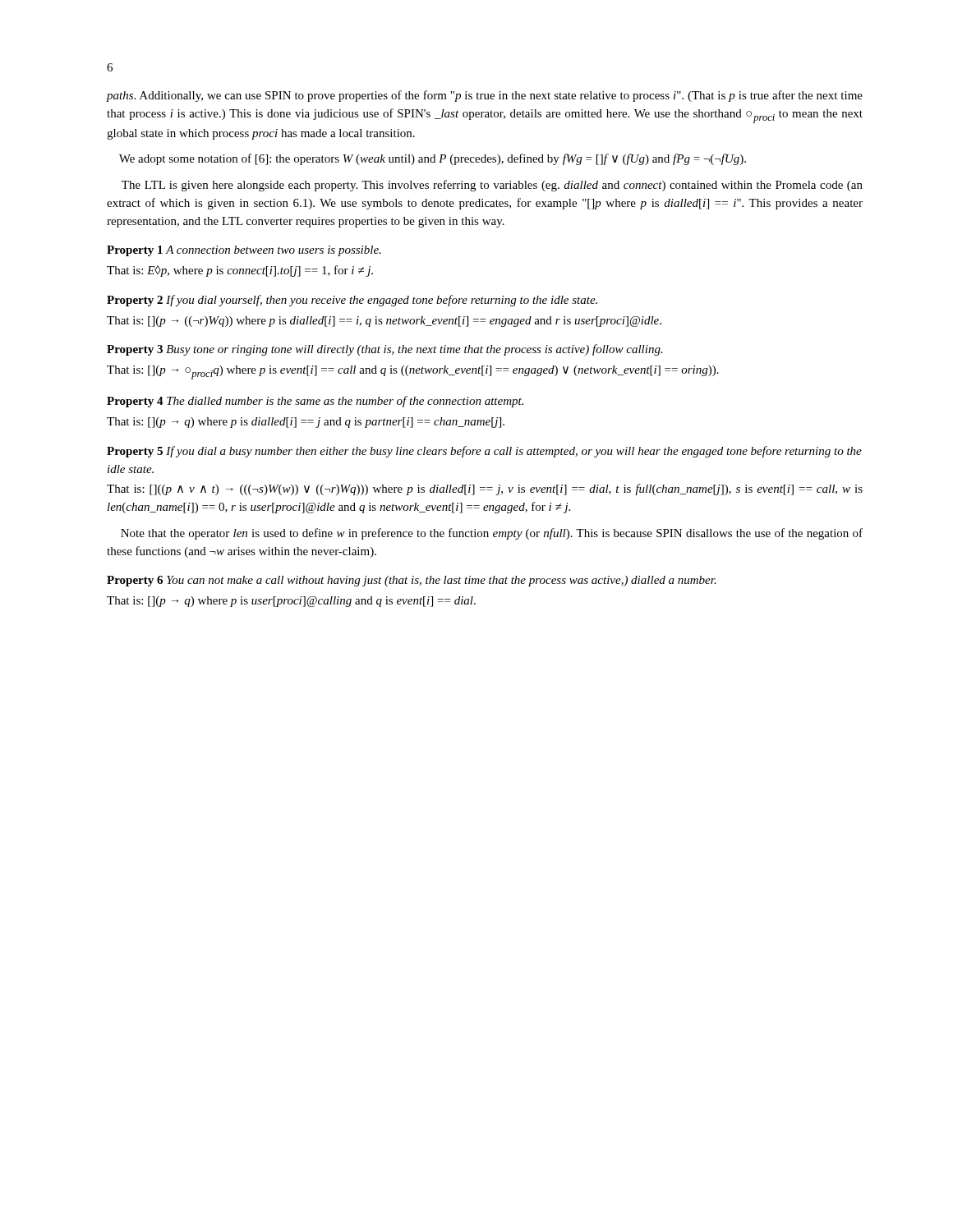Select the section header that reads "Property 5 If you dial a busy"

pyautogui.click(x=484, y=460)
